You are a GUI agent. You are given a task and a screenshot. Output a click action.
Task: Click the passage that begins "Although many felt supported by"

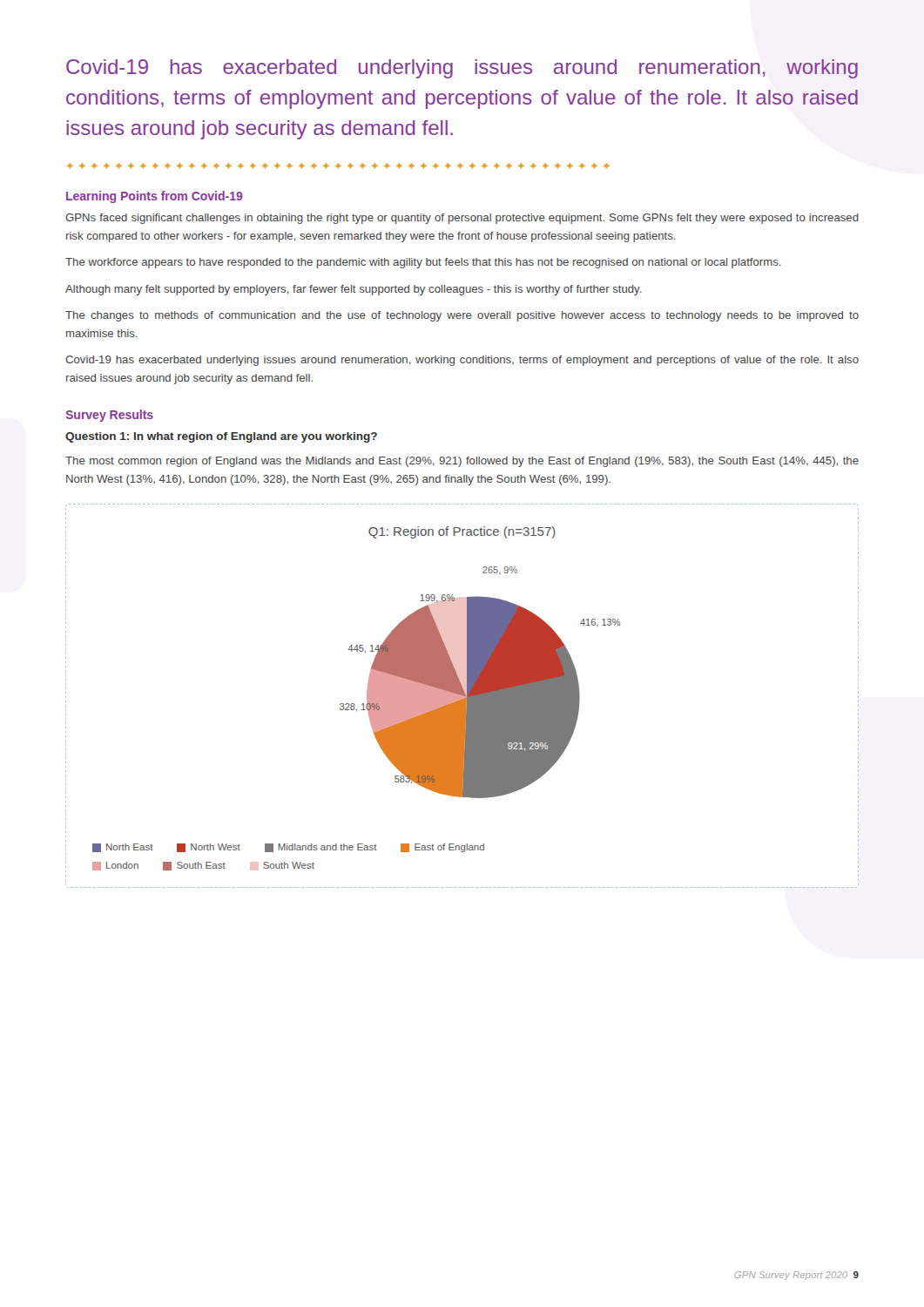(x=354, y=289)
